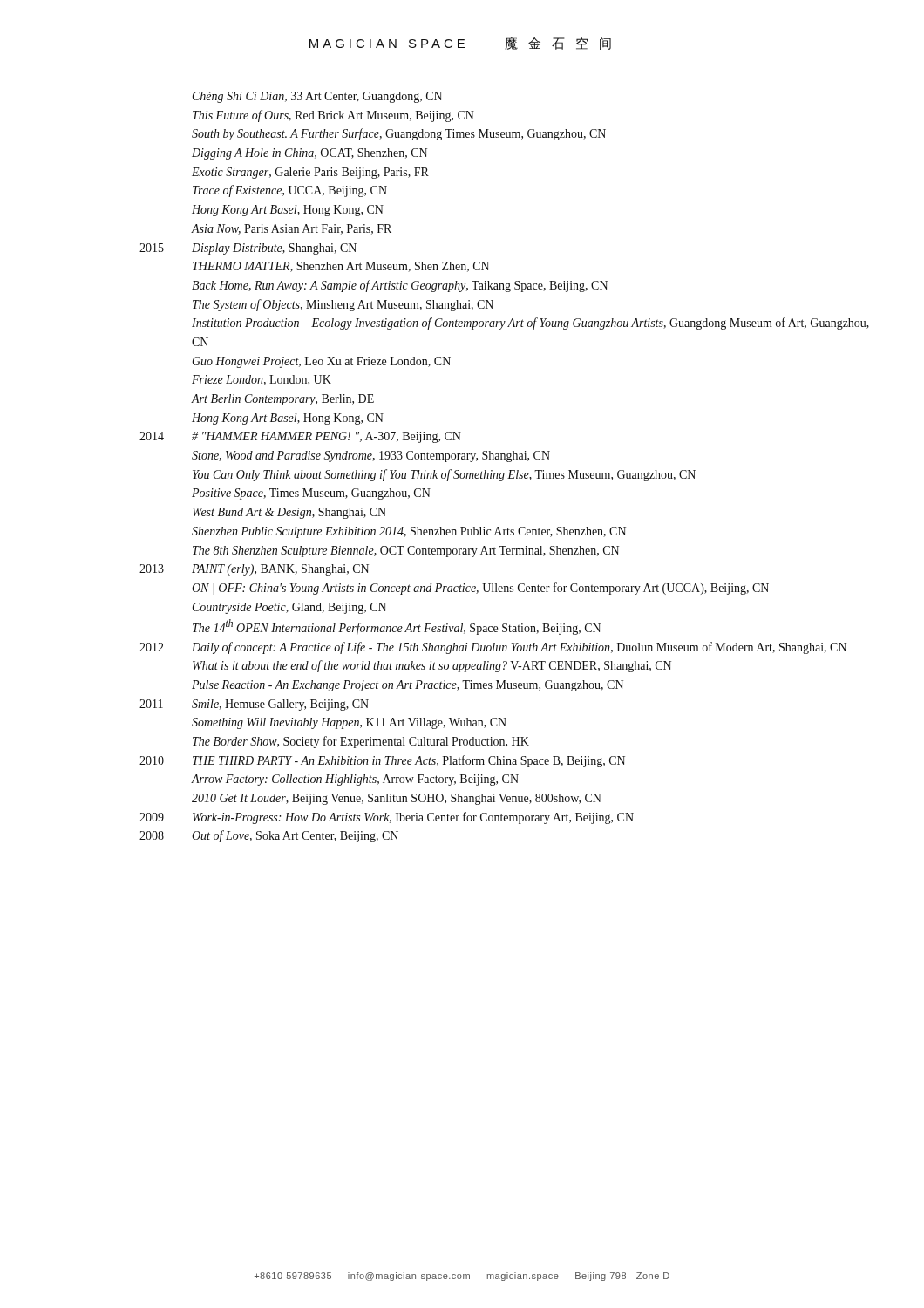Screen dimensions: 1308x924
Task: Navigate to the block starting "Digging A Hole"
Action: [x=310, y=153]
